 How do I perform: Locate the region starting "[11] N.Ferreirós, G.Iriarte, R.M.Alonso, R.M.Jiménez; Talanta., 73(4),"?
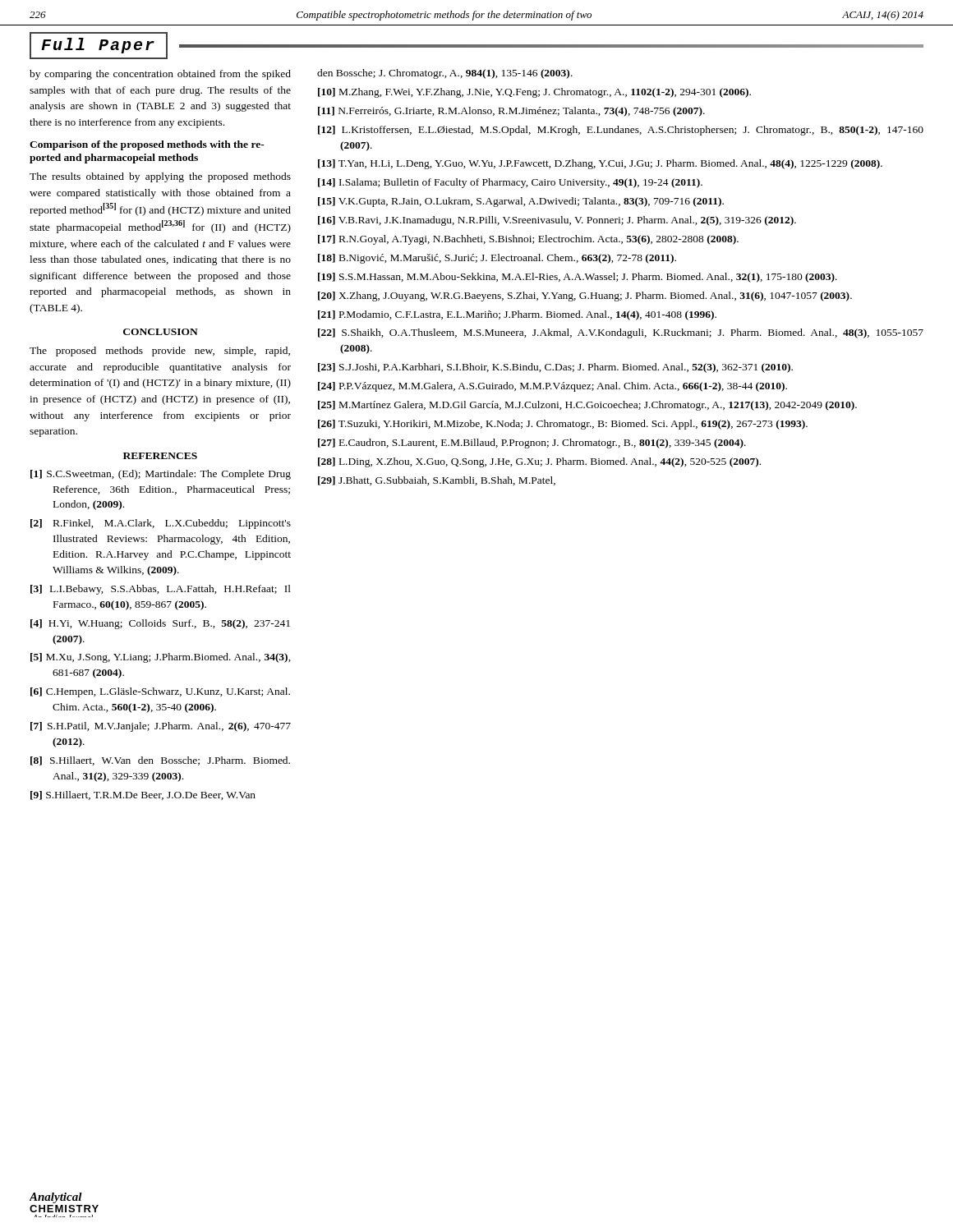coord(511,110)
